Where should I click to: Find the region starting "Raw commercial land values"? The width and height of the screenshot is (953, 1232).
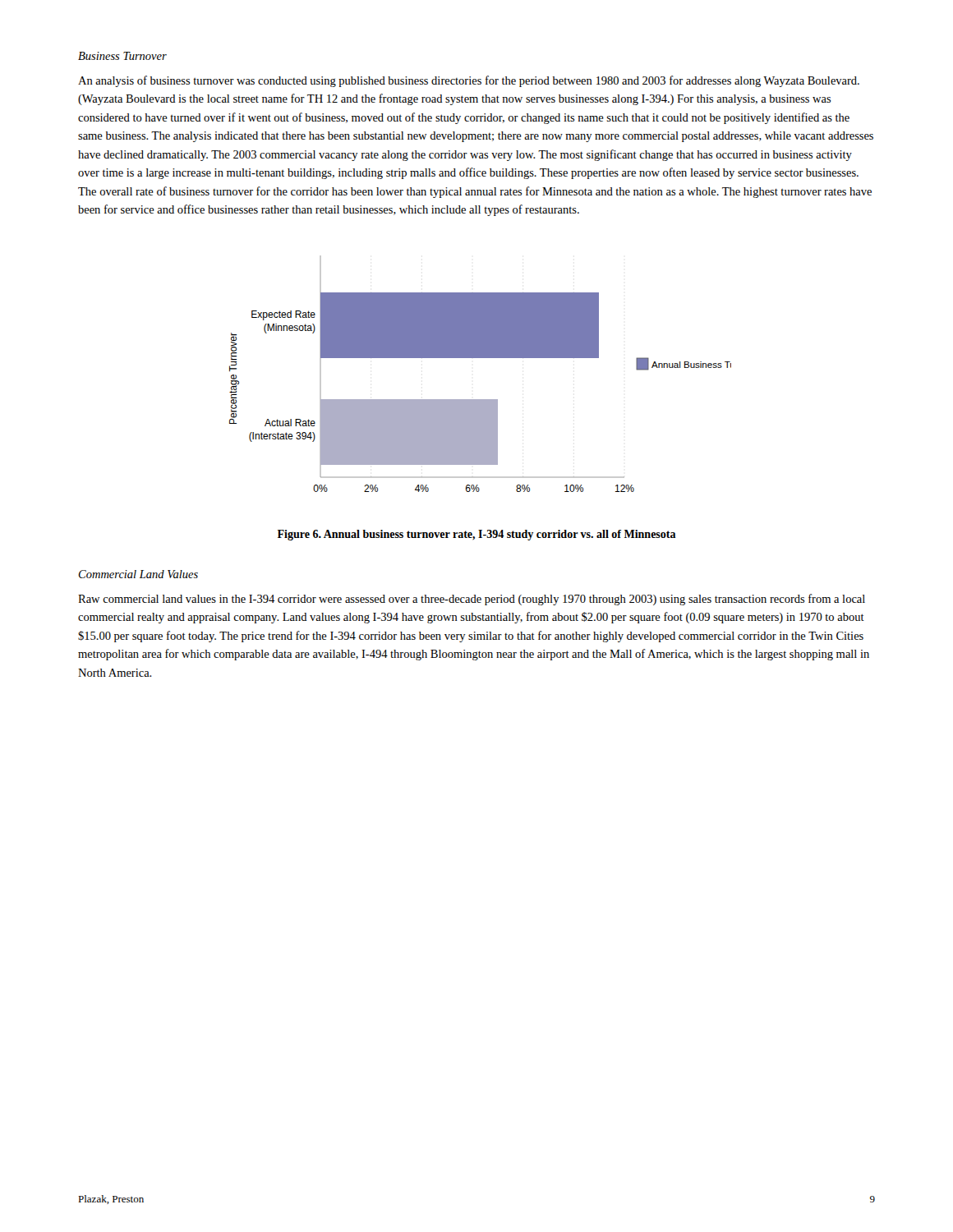[474, 635]
